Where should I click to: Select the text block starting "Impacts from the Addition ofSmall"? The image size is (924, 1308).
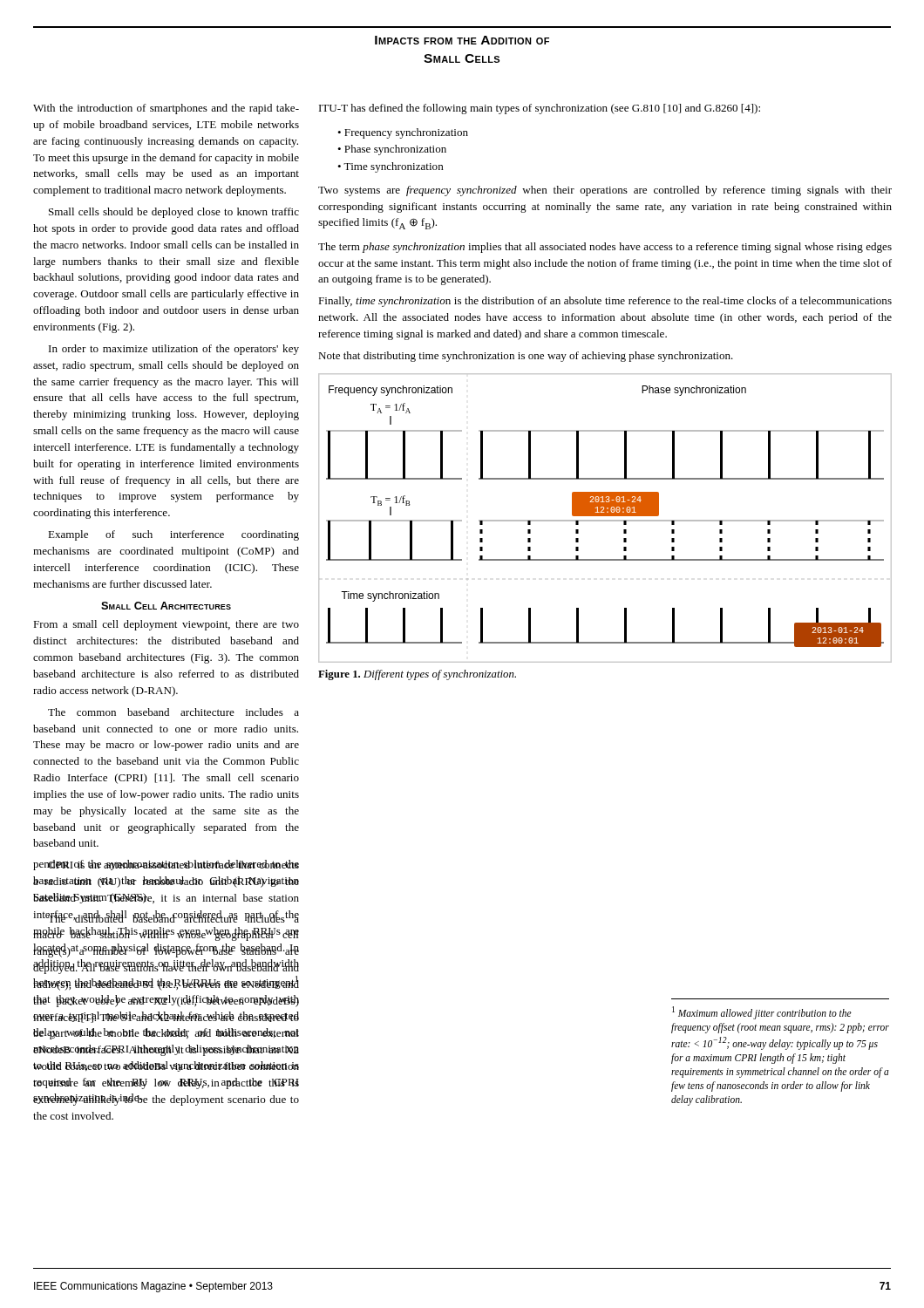pos(462,50)
